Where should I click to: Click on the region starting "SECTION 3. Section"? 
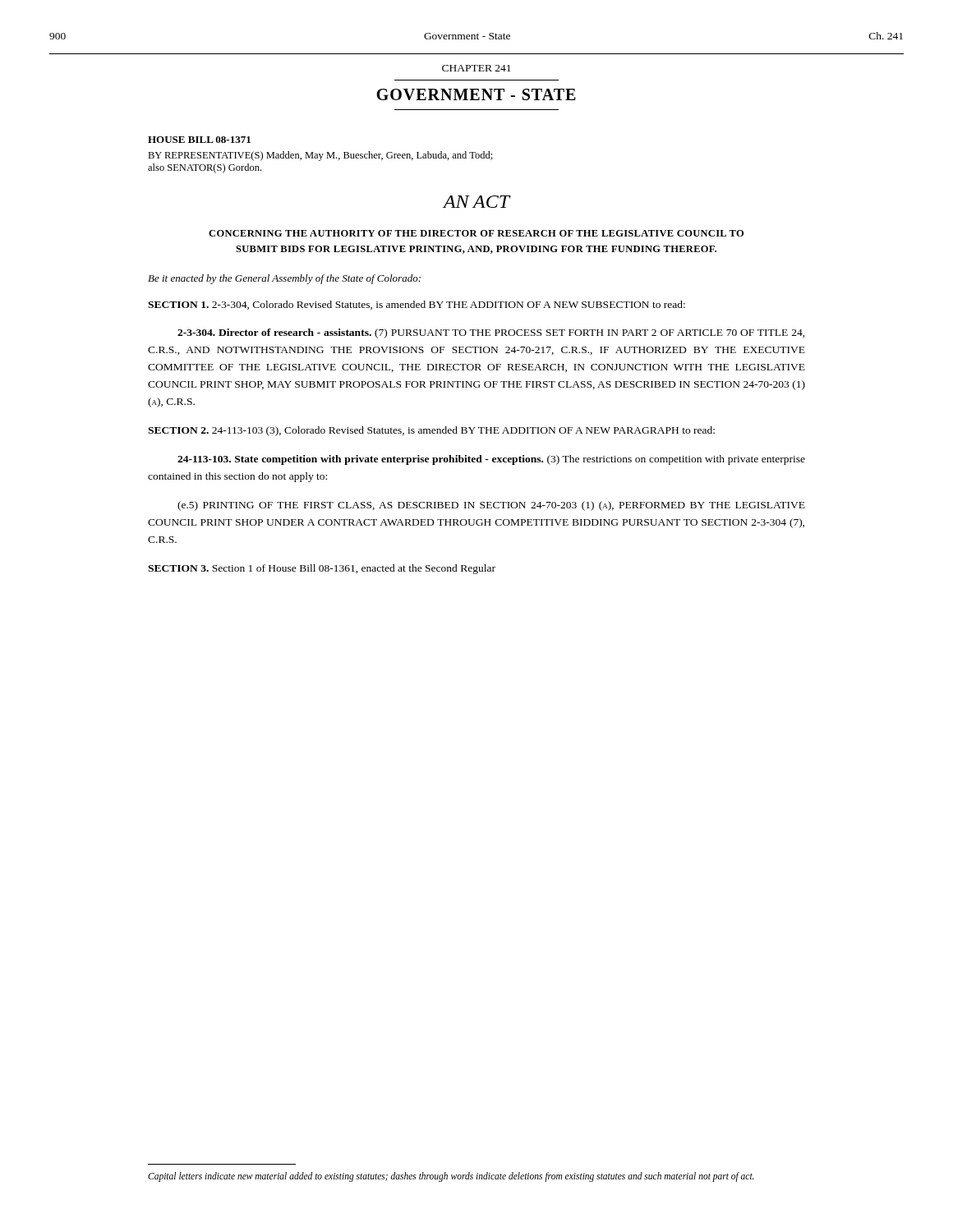(322, 568)
